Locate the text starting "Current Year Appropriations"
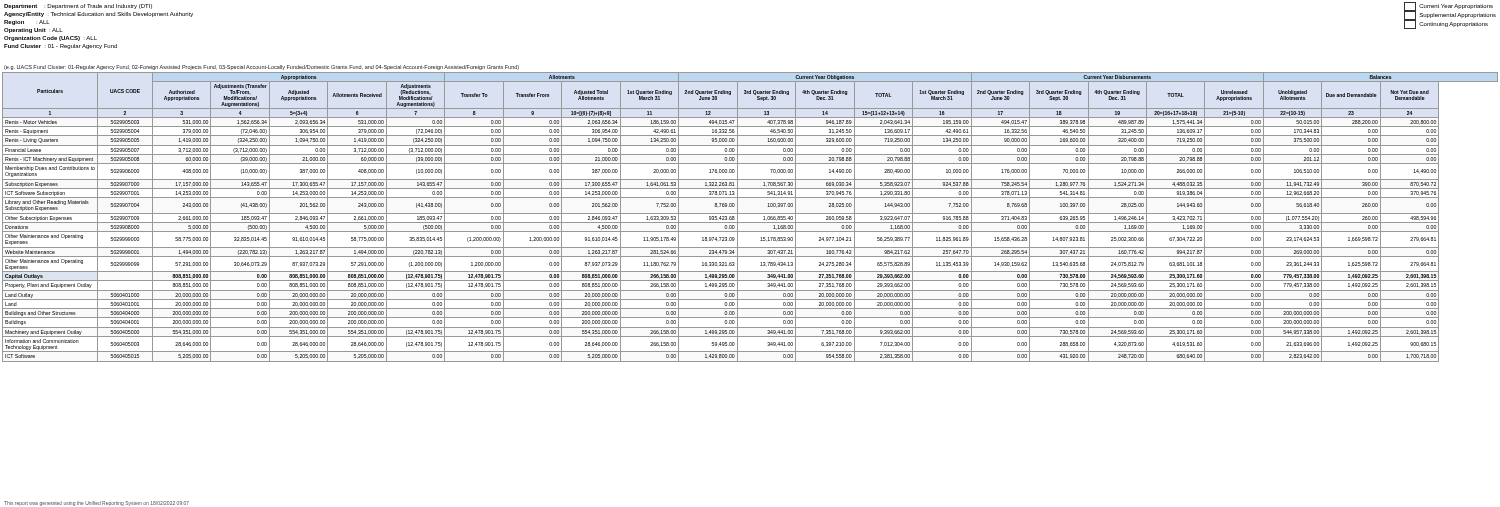 pyautogui.click(x=1450, y=15)
